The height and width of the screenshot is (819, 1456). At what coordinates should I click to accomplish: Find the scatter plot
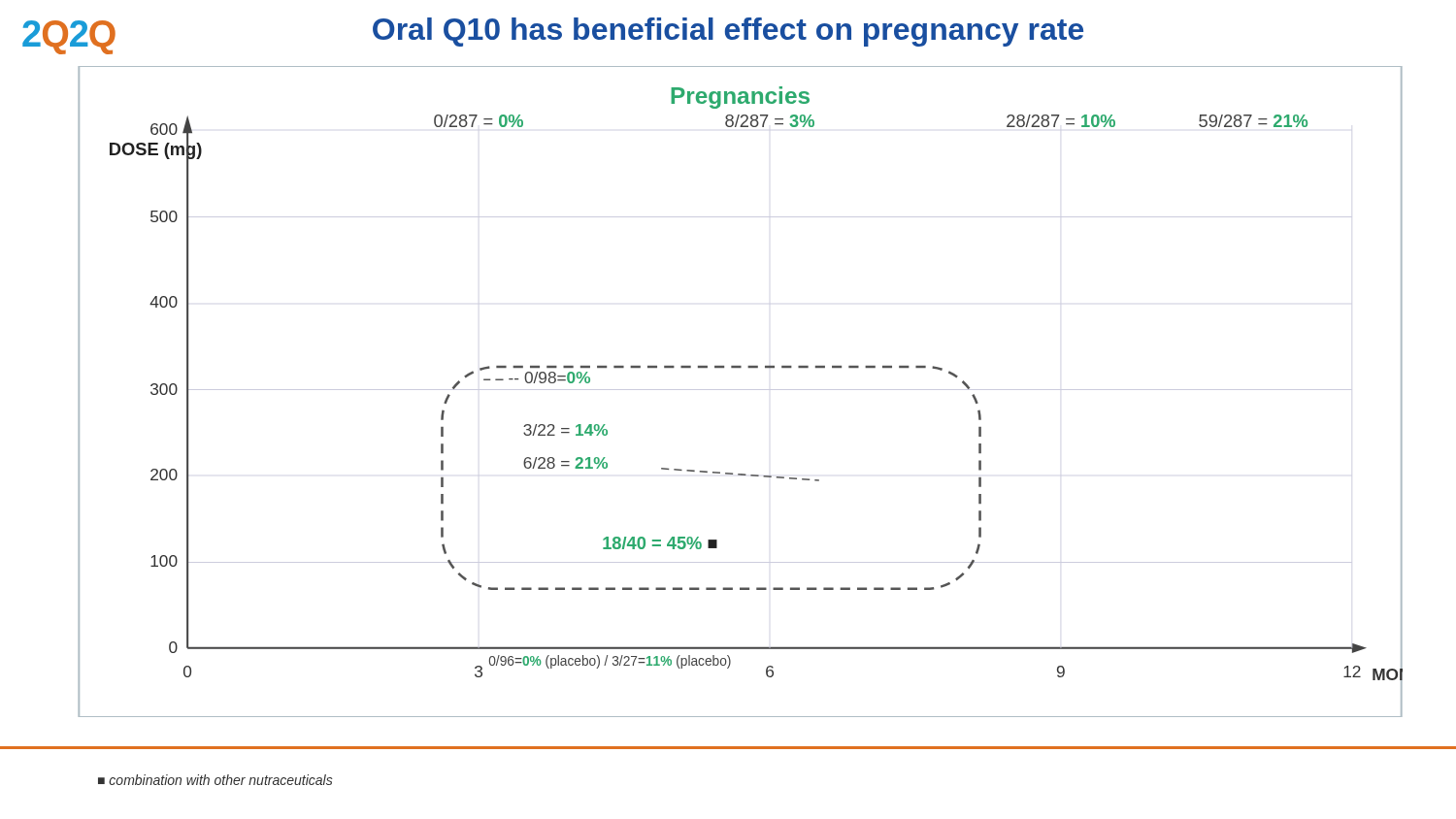point(740,392)
